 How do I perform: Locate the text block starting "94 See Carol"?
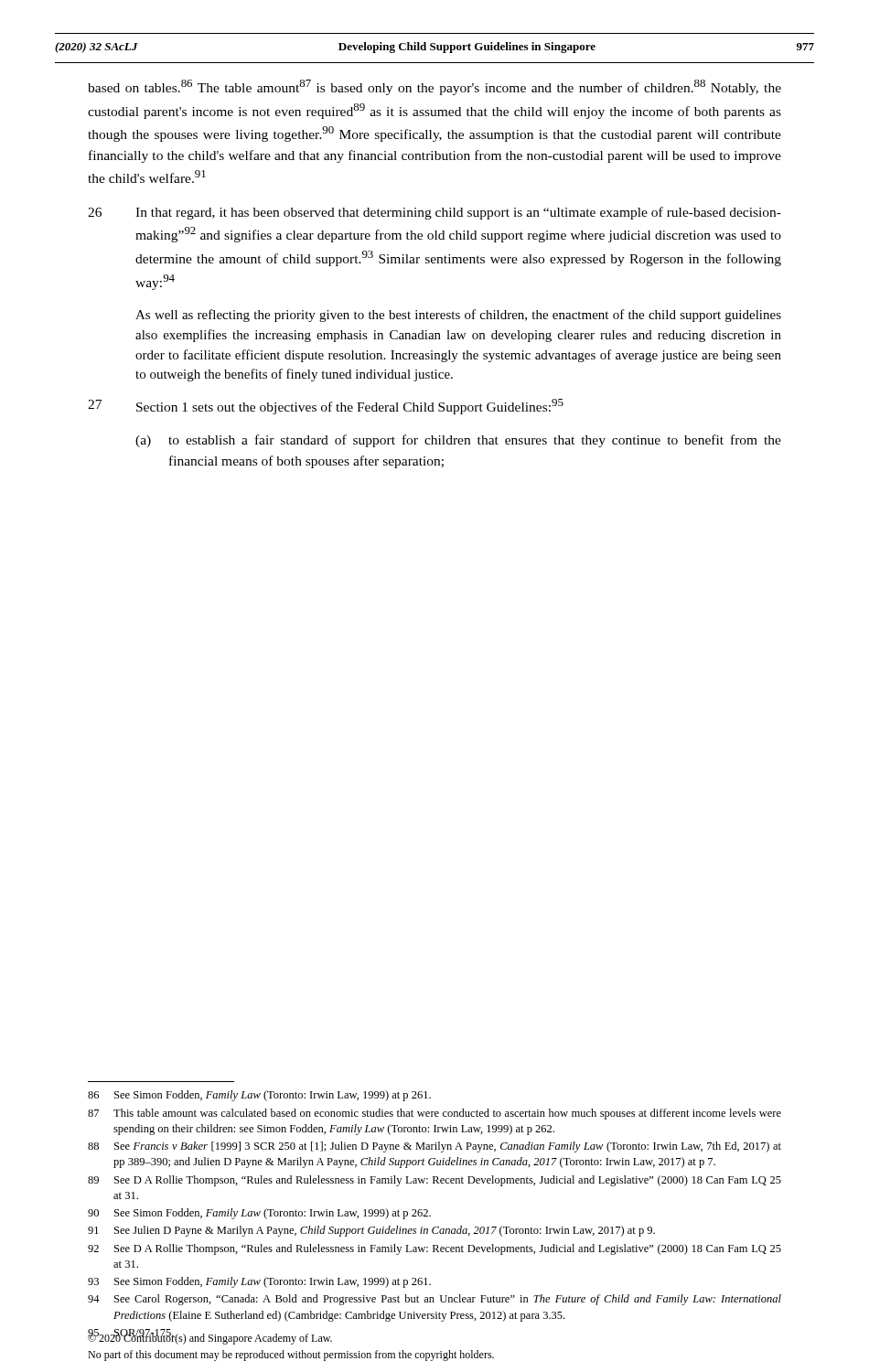point(434,1308)
